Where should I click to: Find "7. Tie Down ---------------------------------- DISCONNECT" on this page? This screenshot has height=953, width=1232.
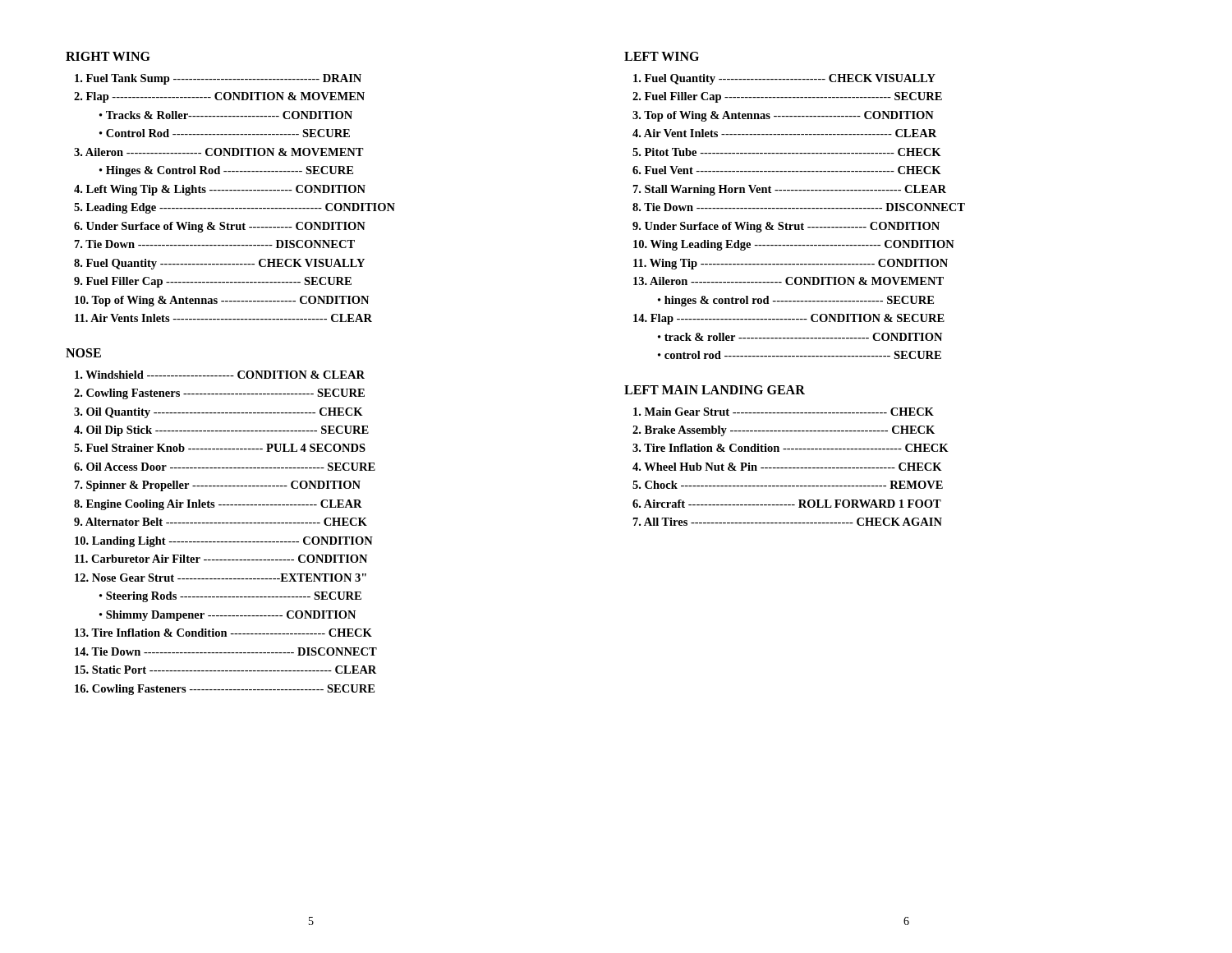pos(214,244)
